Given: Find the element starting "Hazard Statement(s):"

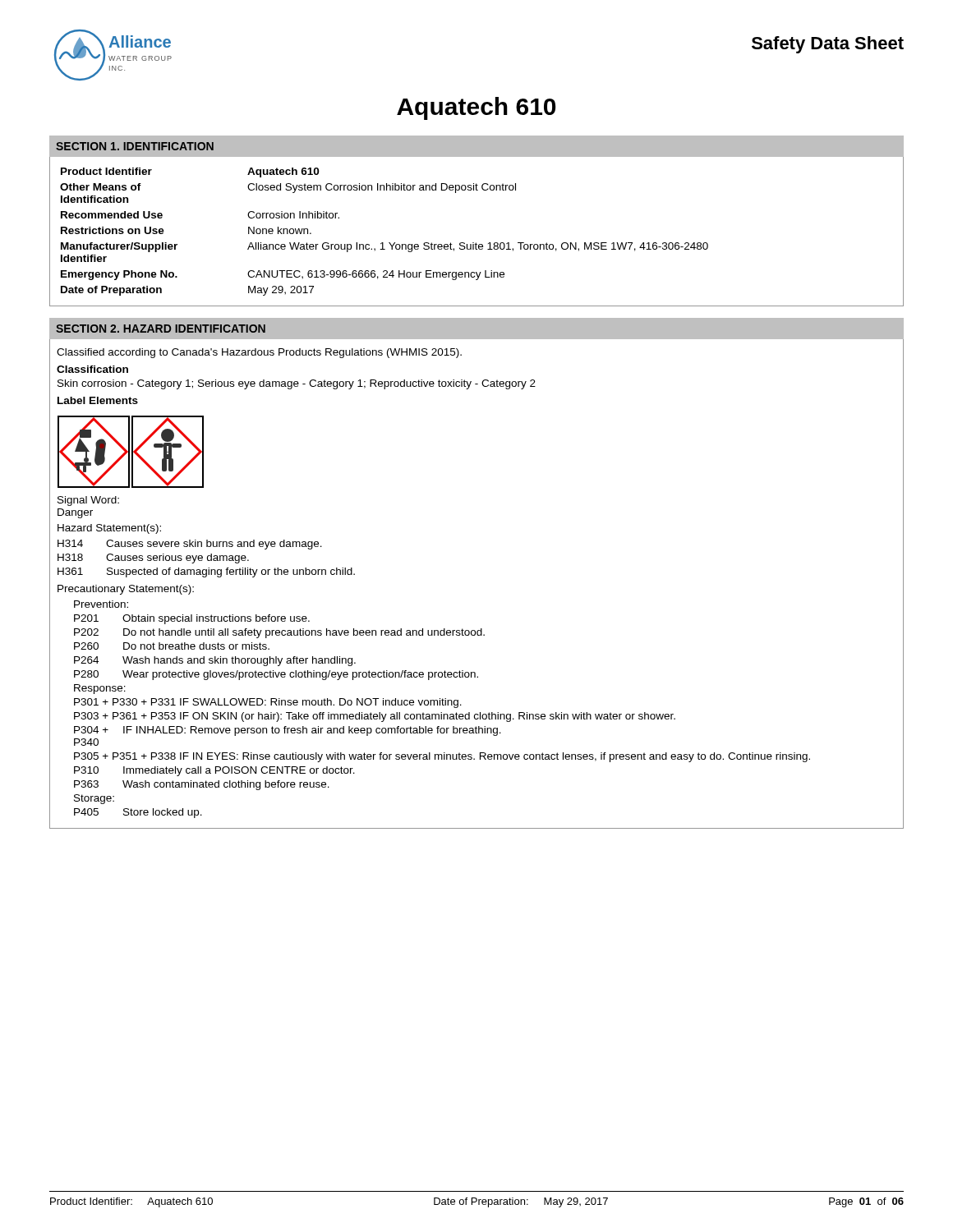Looking at the screenshot, I should pyautogui.click(x=109, y=528).
